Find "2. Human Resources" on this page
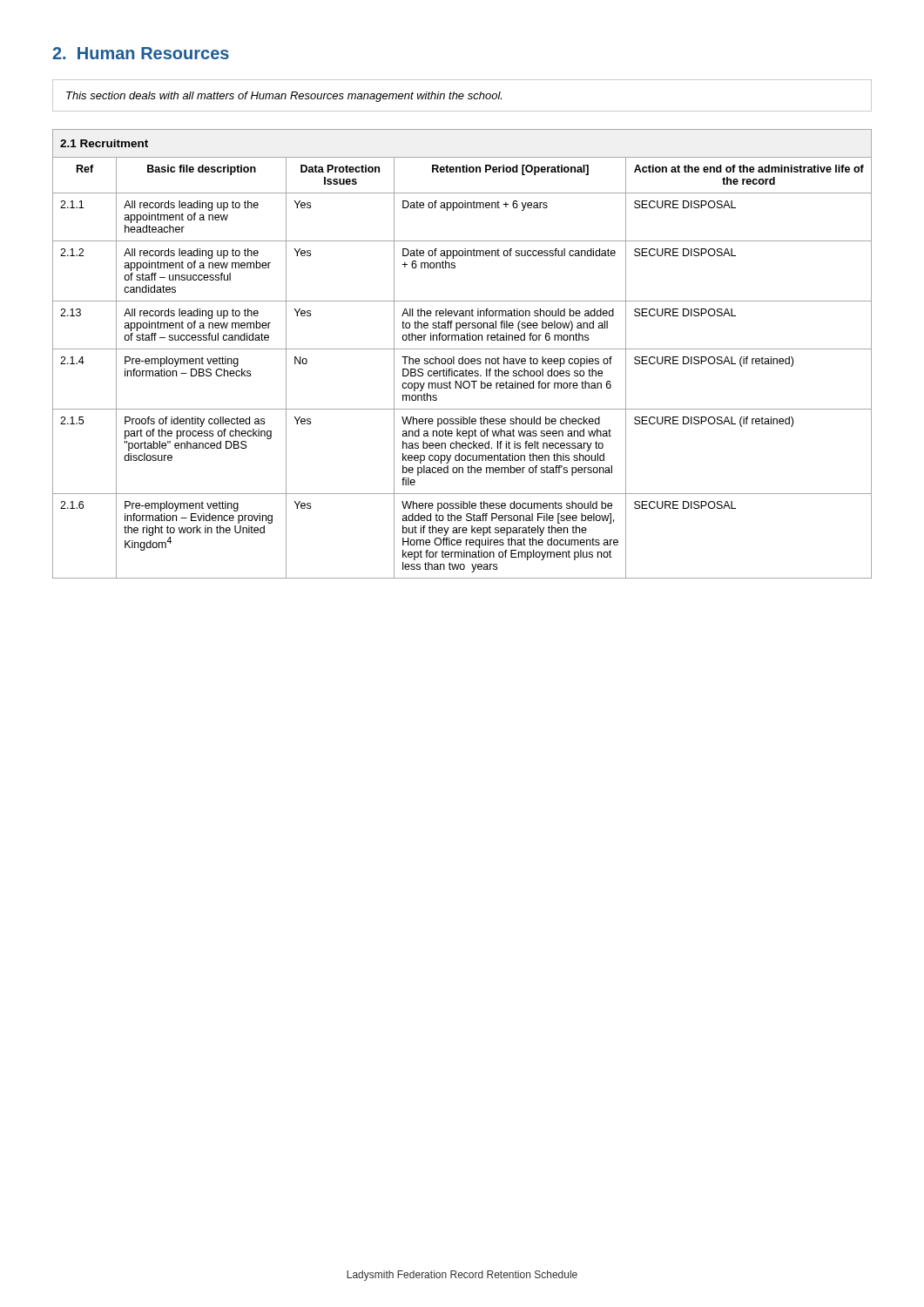The image size is (924, 1307). [x=141, y=53]
